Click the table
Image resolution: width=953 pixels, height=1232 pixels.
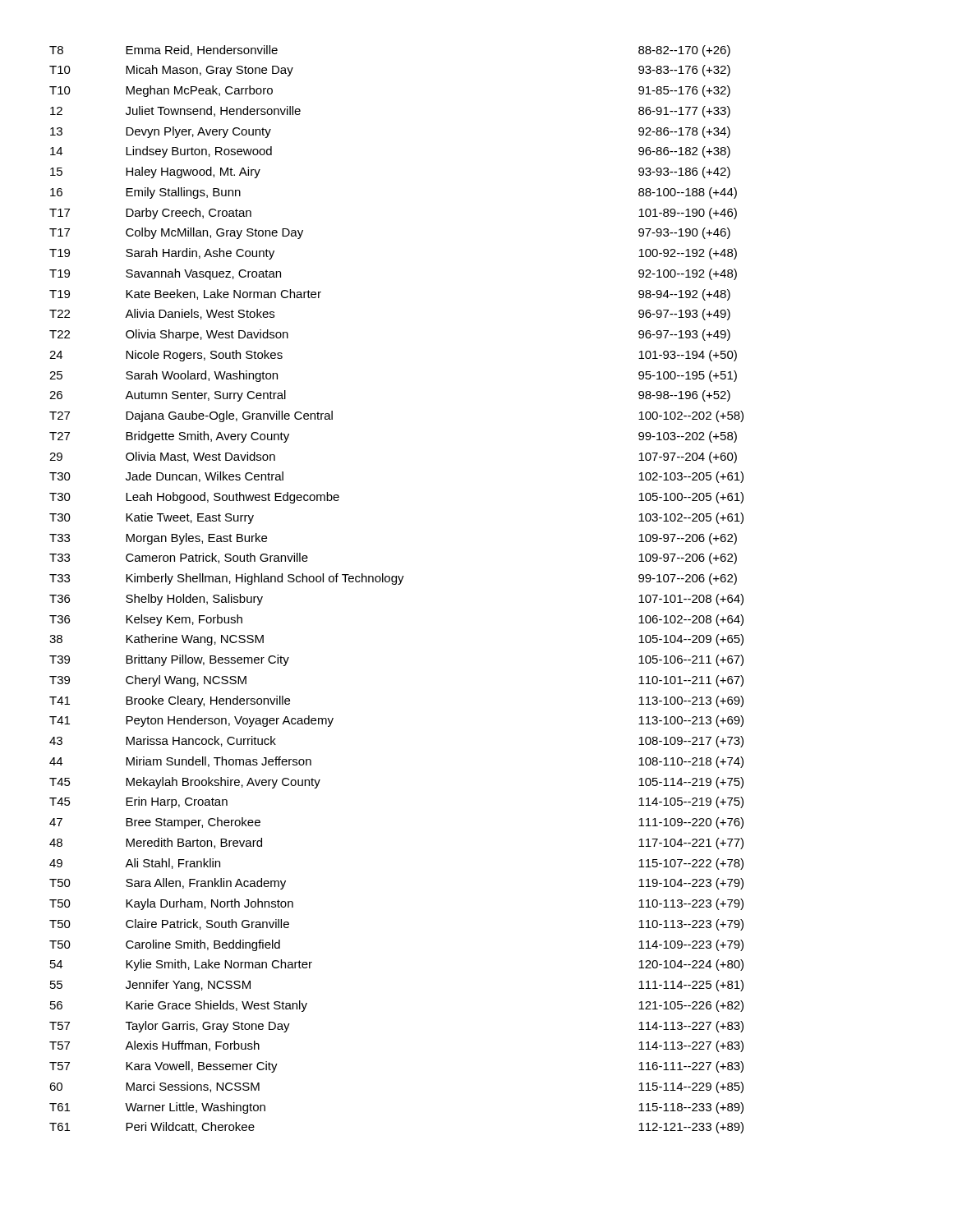click(476, 588)
